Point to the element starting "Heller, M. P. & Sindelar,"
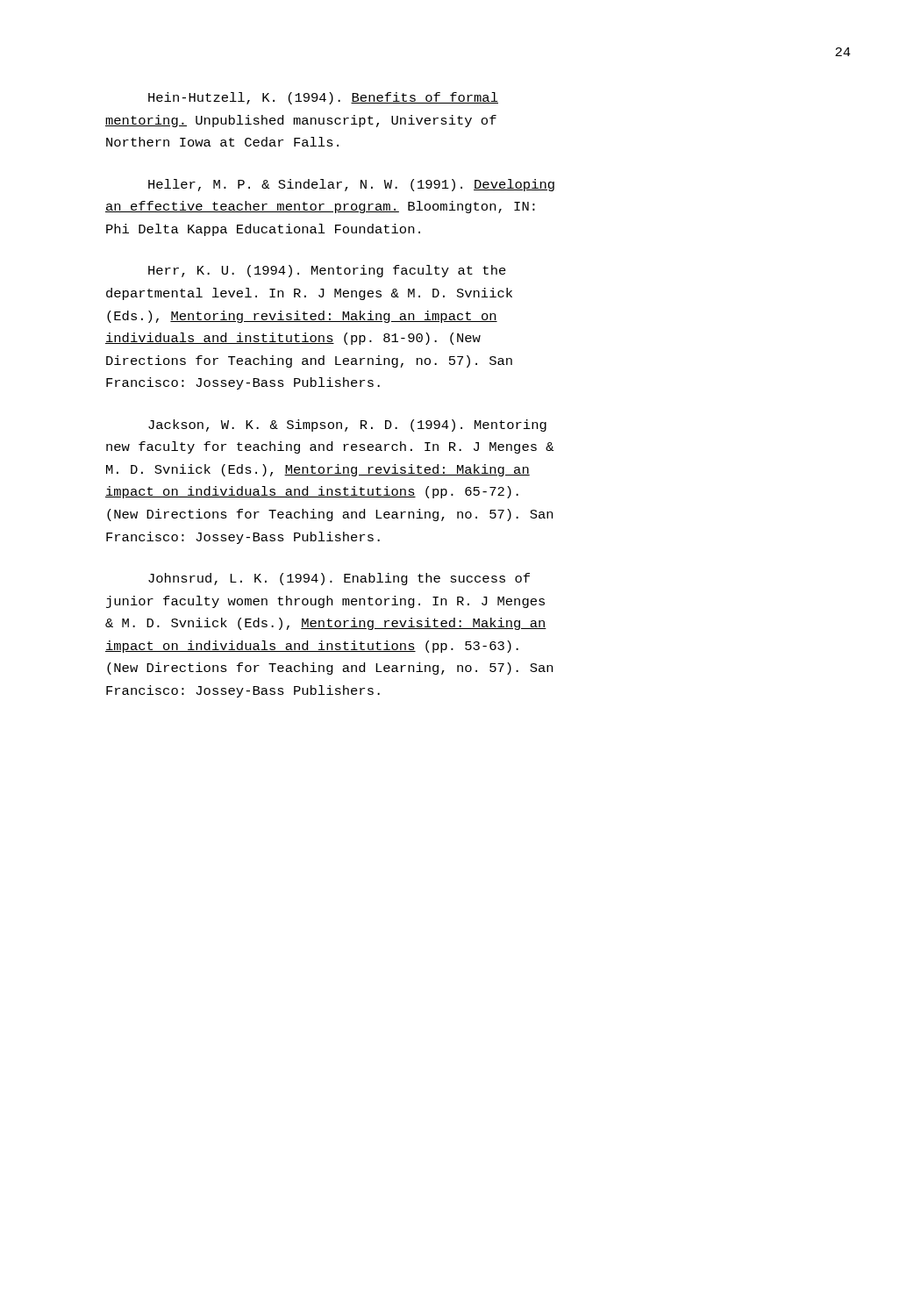Screen dimensions: 1316x921 point(330,207)
